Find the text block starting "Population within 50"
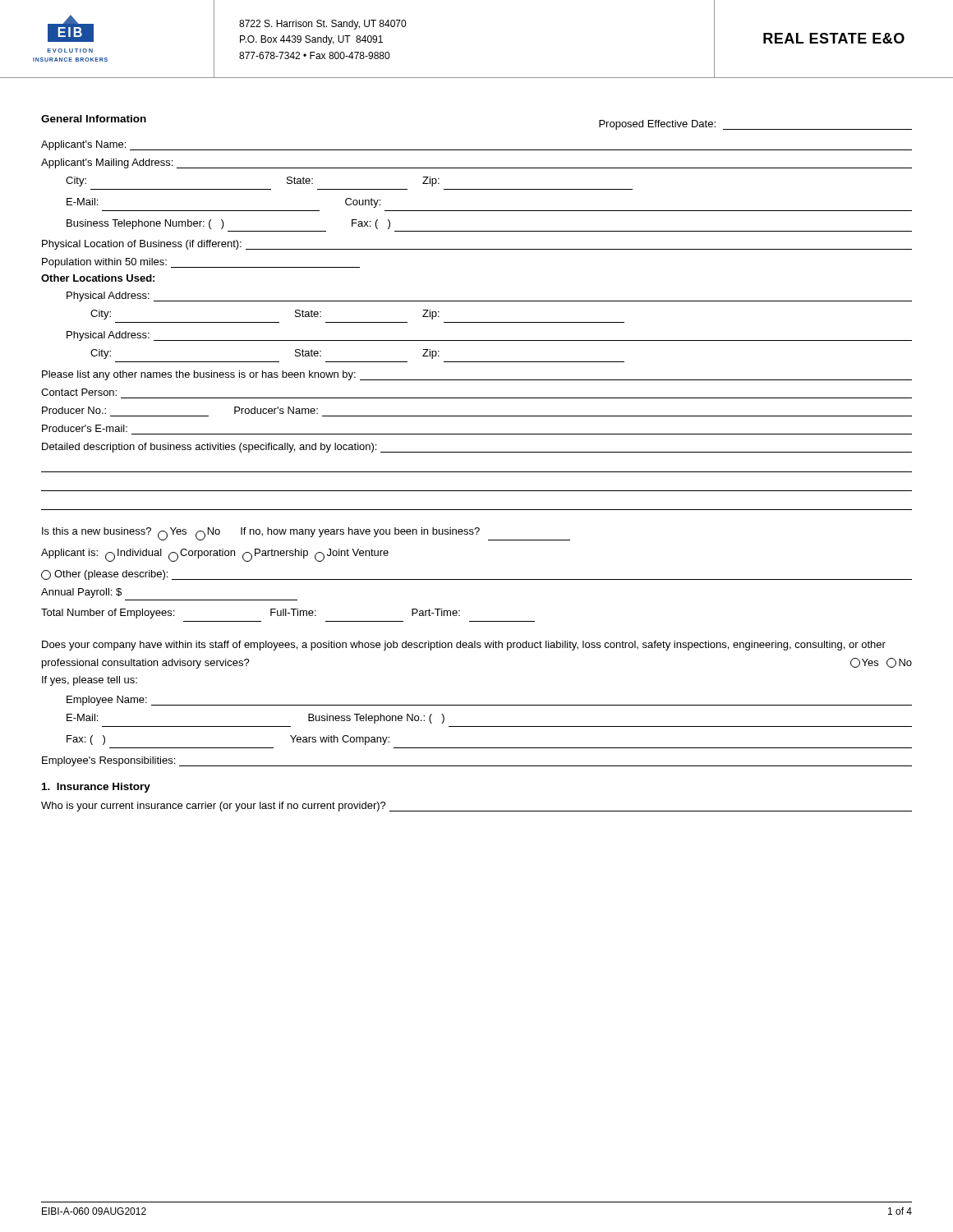 coord(200,261)
